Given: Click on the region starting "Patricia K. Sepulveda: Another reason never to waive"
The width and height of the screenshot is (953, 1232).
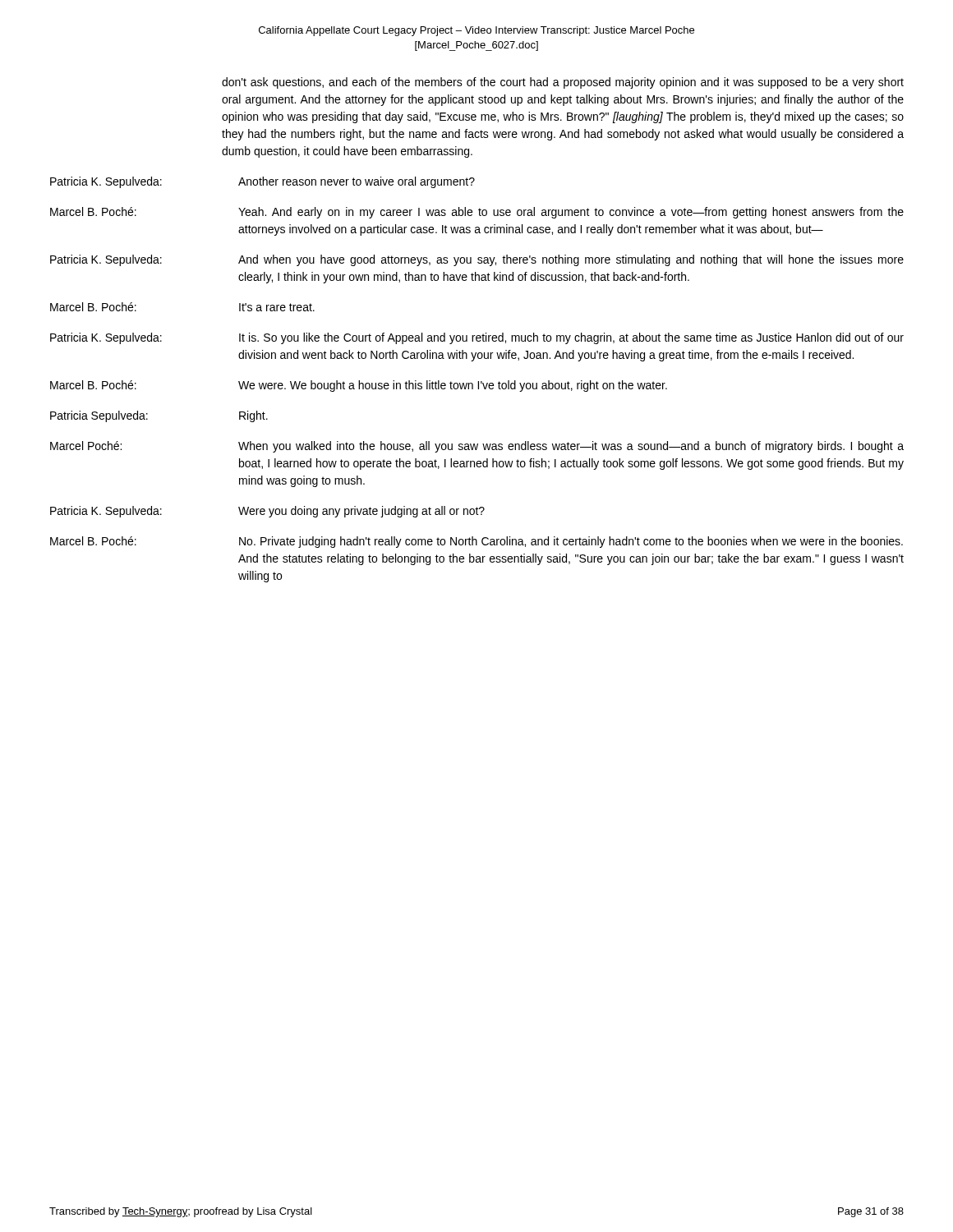Looking at the screenshot, I should 476,182.
